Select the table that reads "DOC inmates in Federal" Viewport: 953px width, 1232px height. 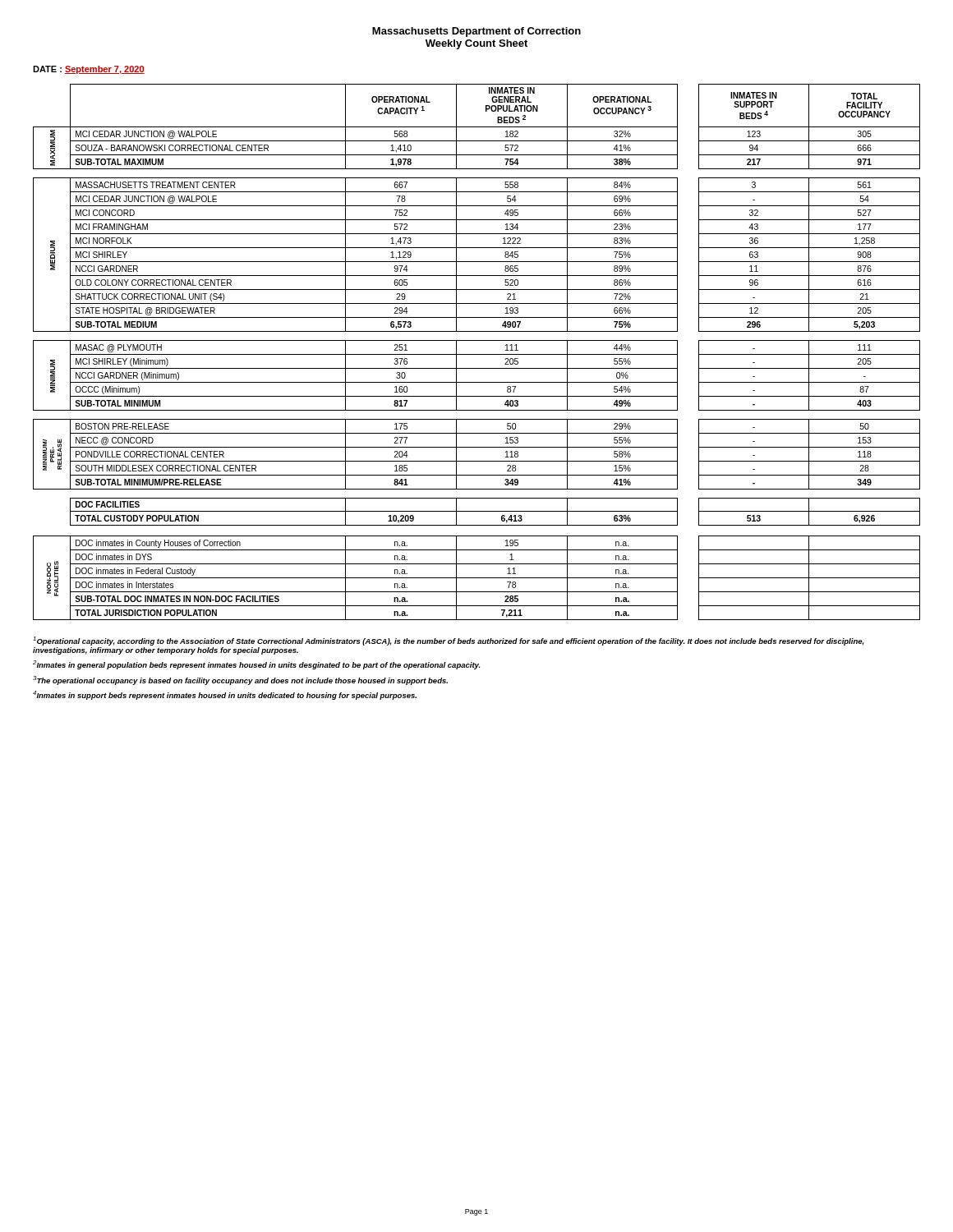[476, 352]
